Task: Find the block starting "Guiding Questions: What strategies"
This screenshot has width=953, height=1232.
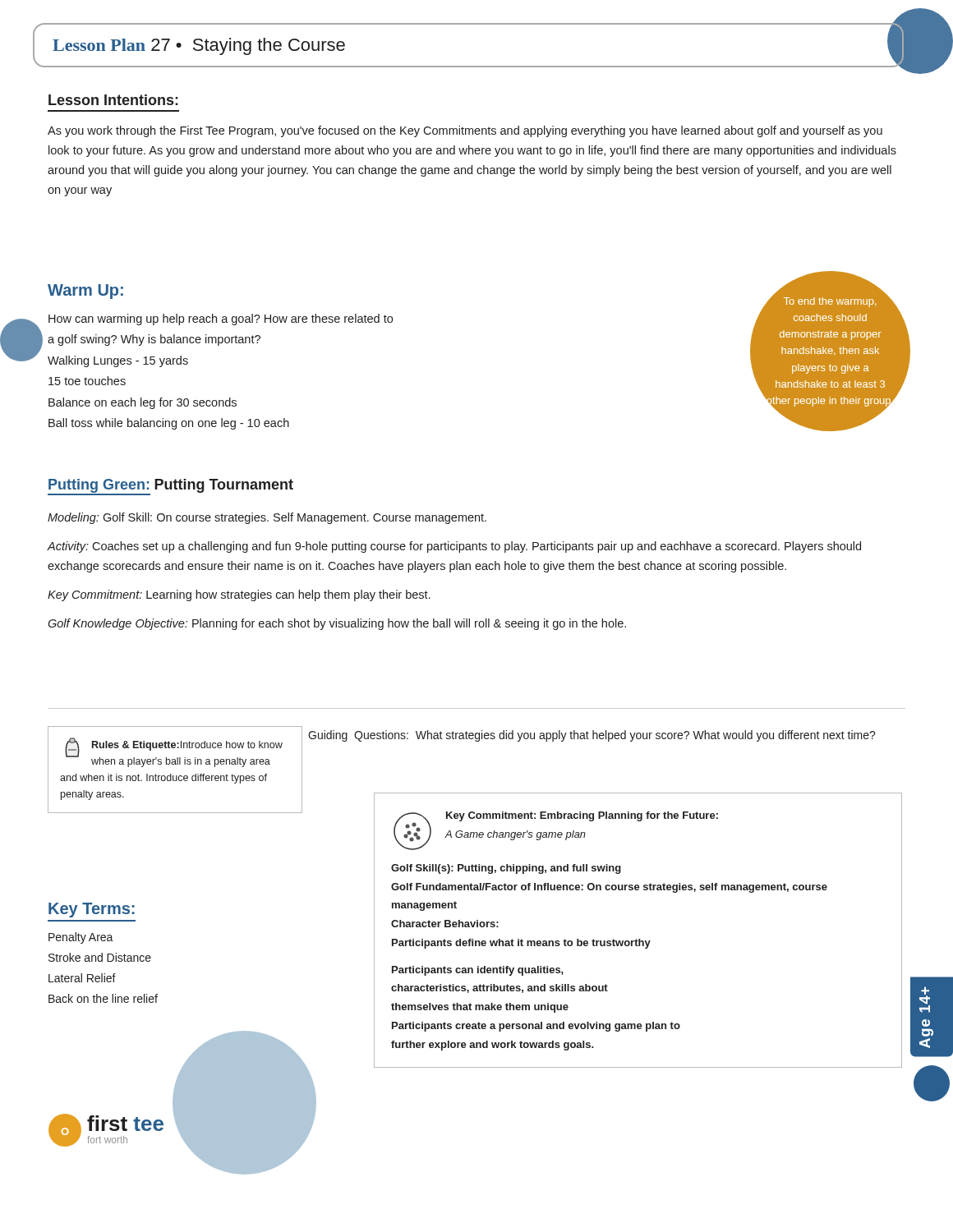Action: click(592, 735)
